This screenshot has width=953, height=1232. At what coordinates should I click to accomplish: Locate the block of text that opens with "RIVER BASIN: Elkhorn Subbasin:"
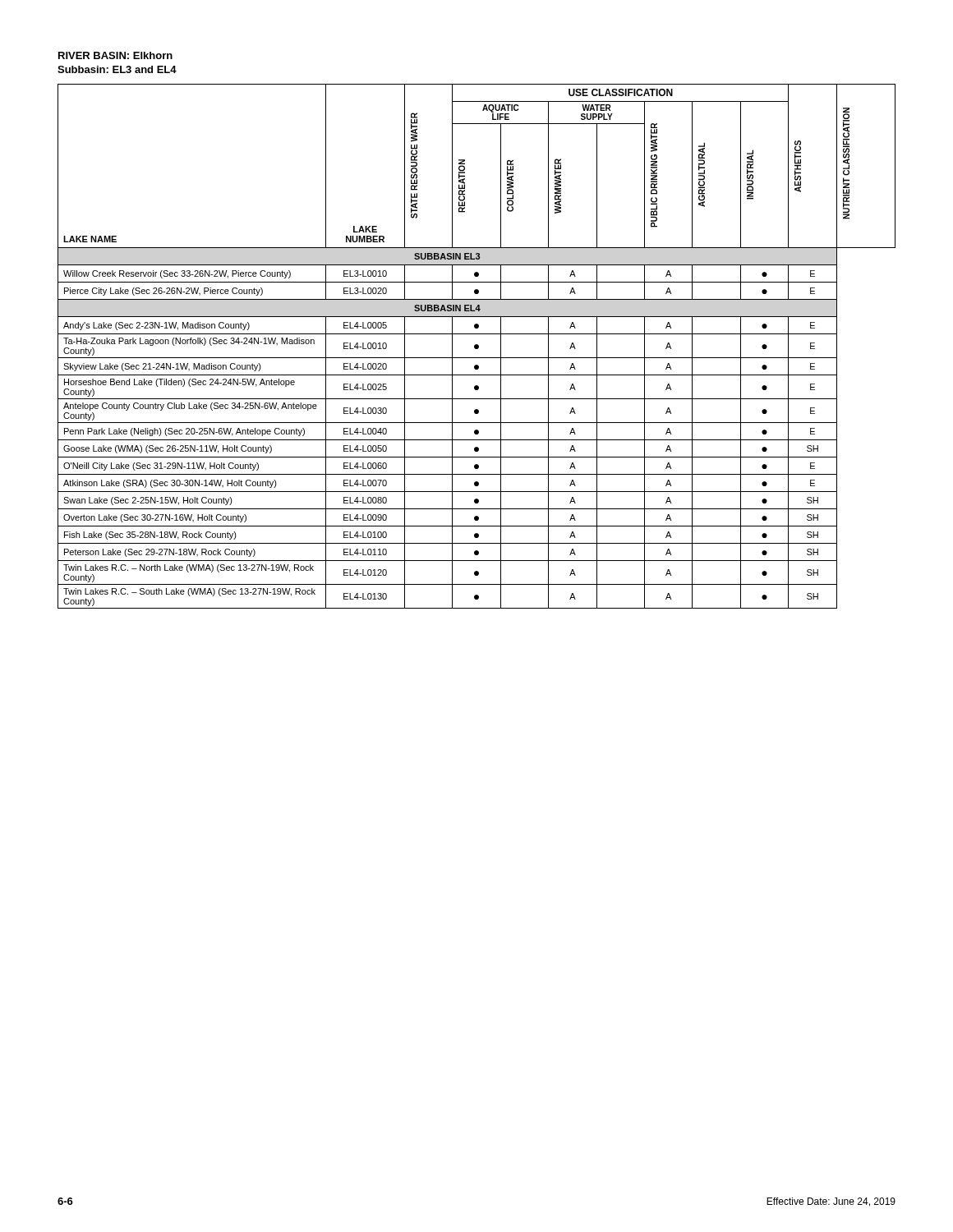tap(115, 55)
